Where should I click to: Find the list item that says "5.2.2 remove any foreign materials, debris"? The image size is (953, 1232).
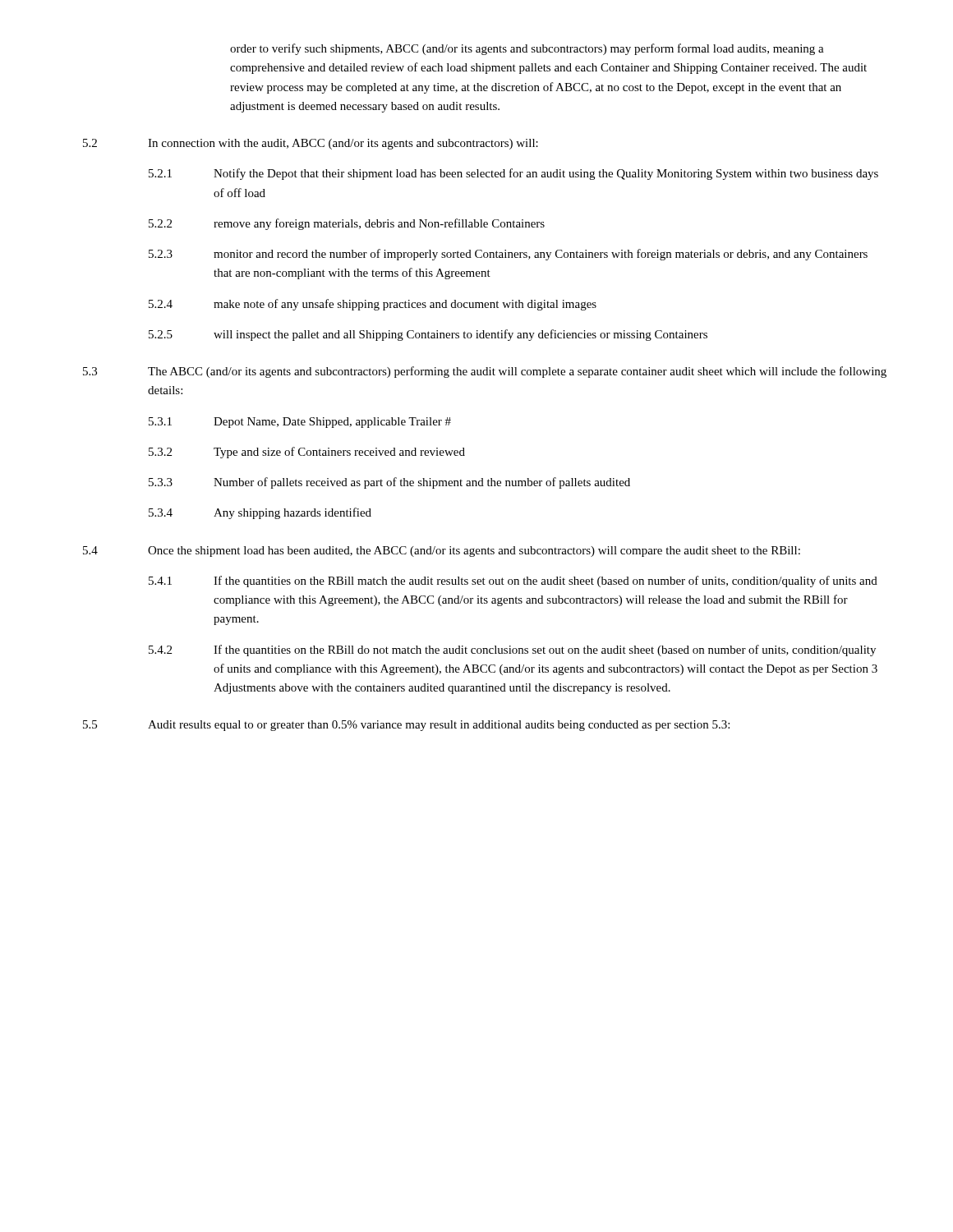click(518, 224)
